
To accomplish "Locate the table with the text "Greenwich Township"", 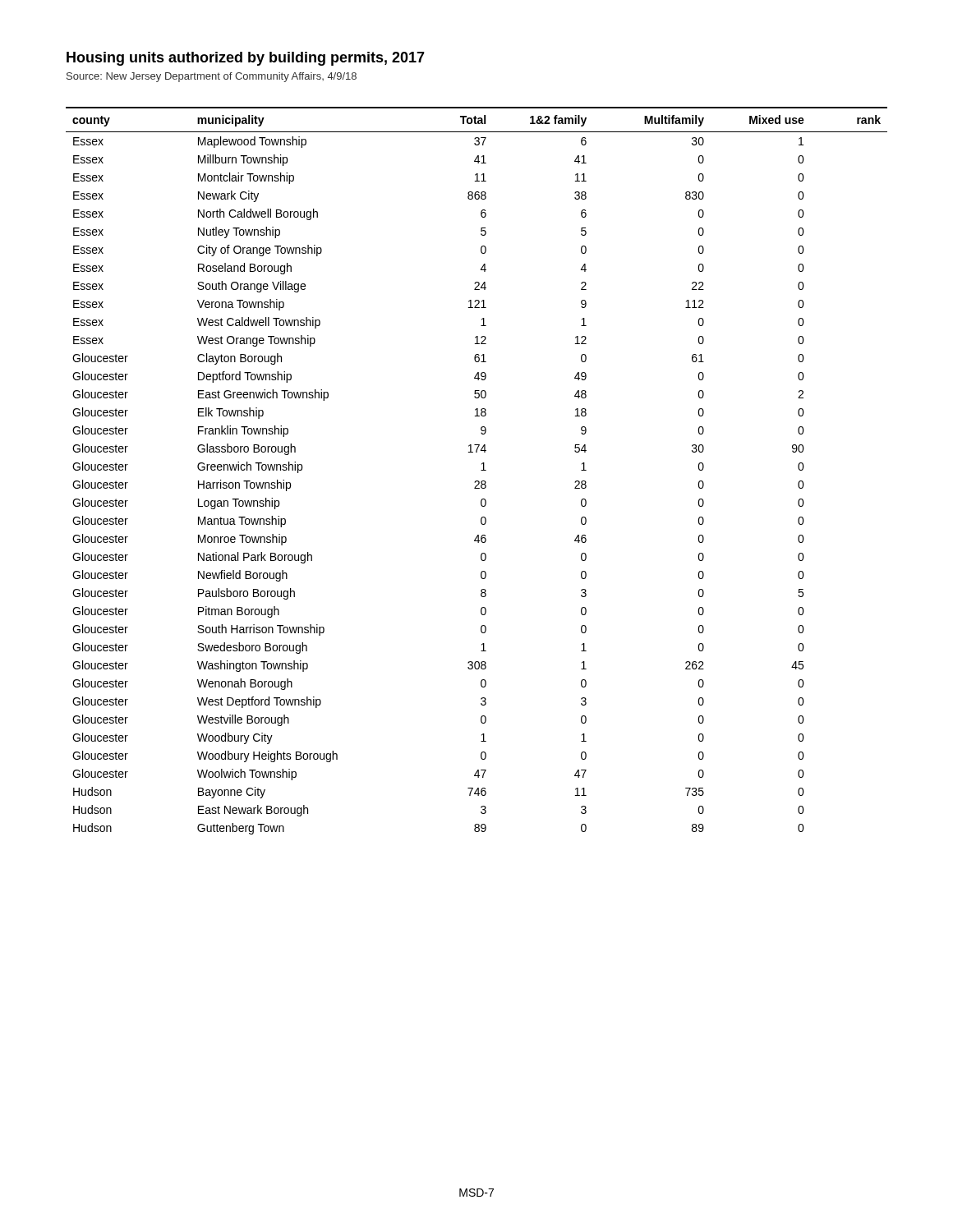I will (476, 472).
